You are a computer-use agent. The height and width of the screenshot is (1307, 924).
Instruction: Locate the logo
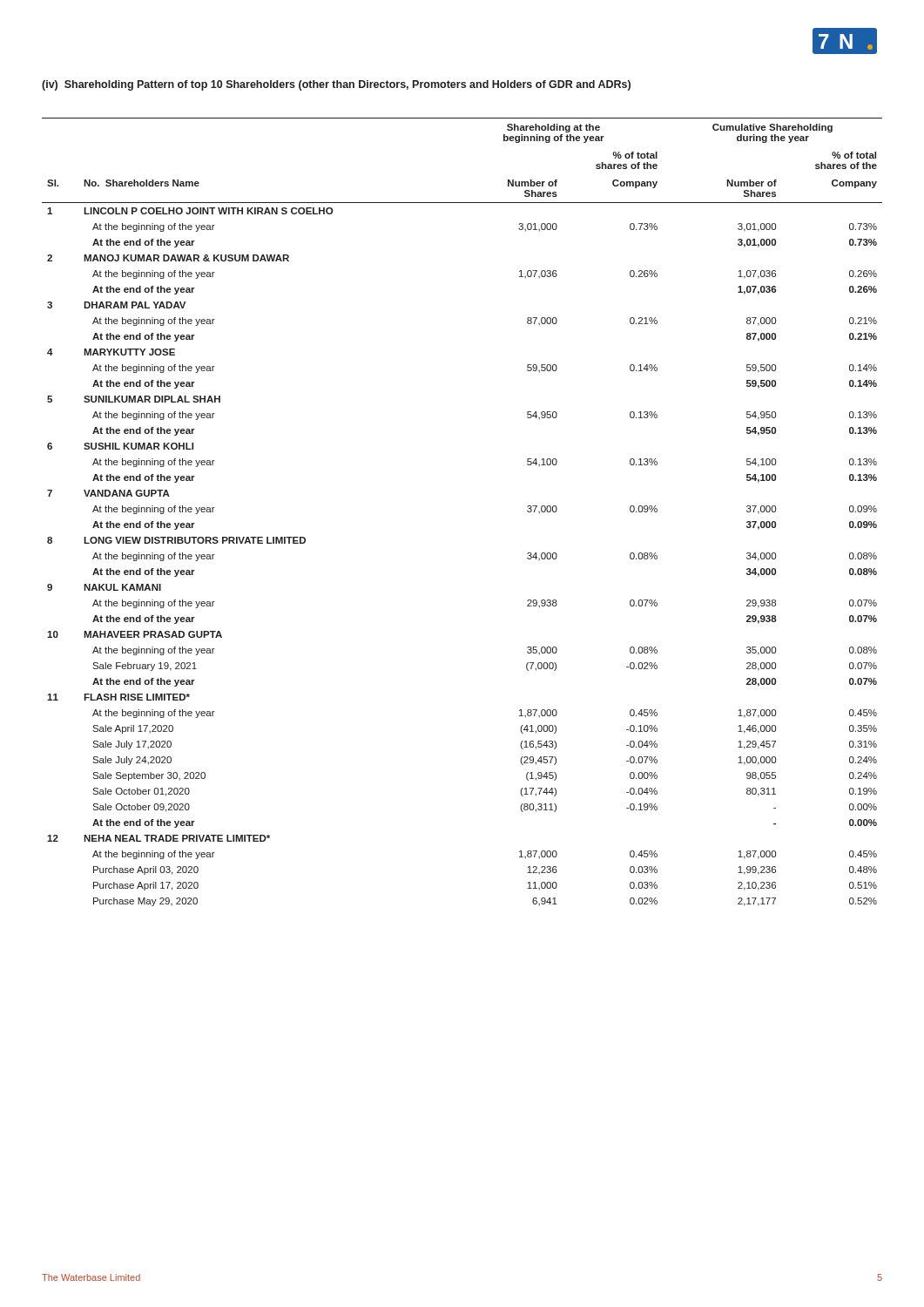pyautogui.click(x=847, y=42)
